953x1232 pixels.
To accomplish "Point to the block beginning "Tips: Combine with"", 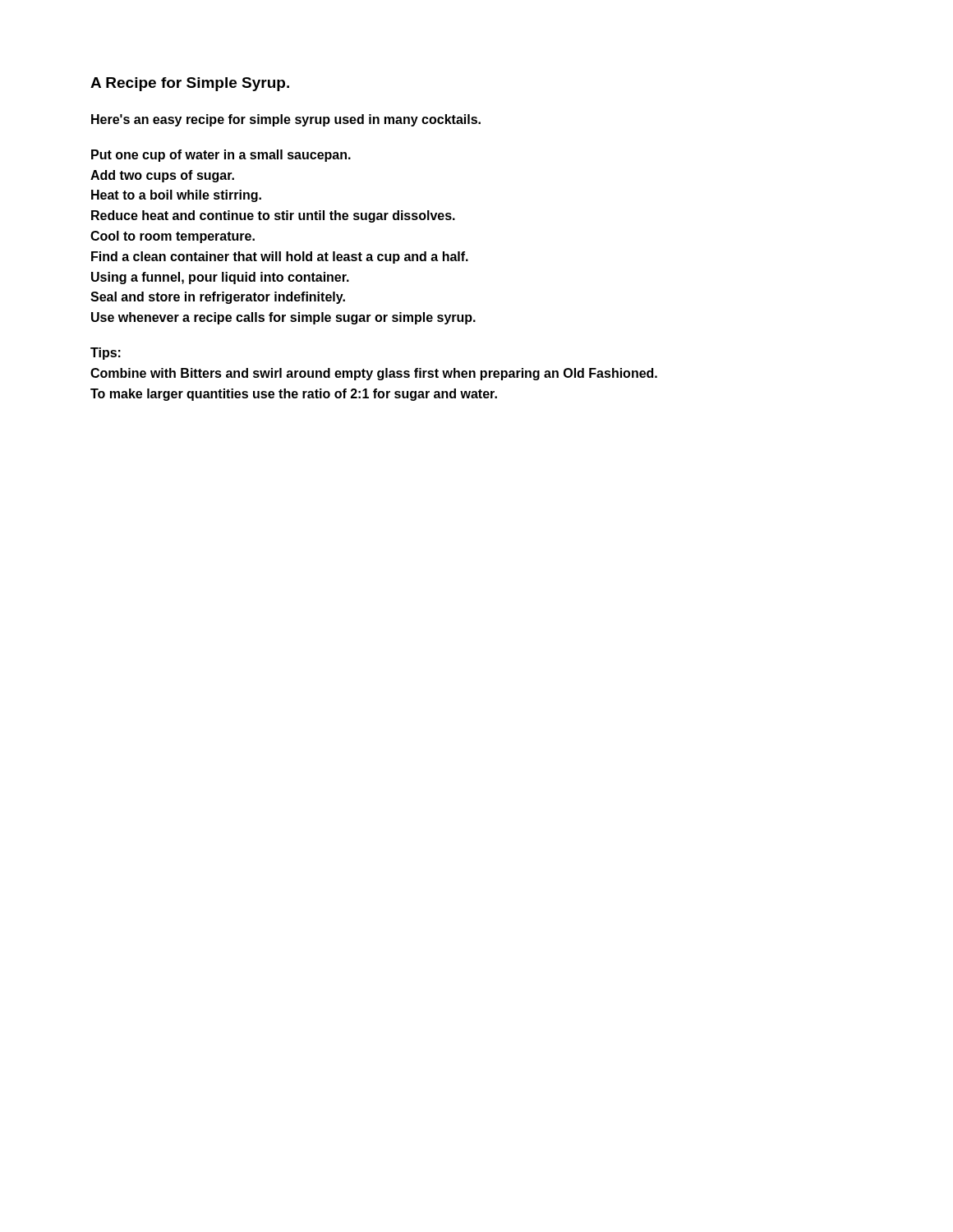I will [x=374, y=373].
